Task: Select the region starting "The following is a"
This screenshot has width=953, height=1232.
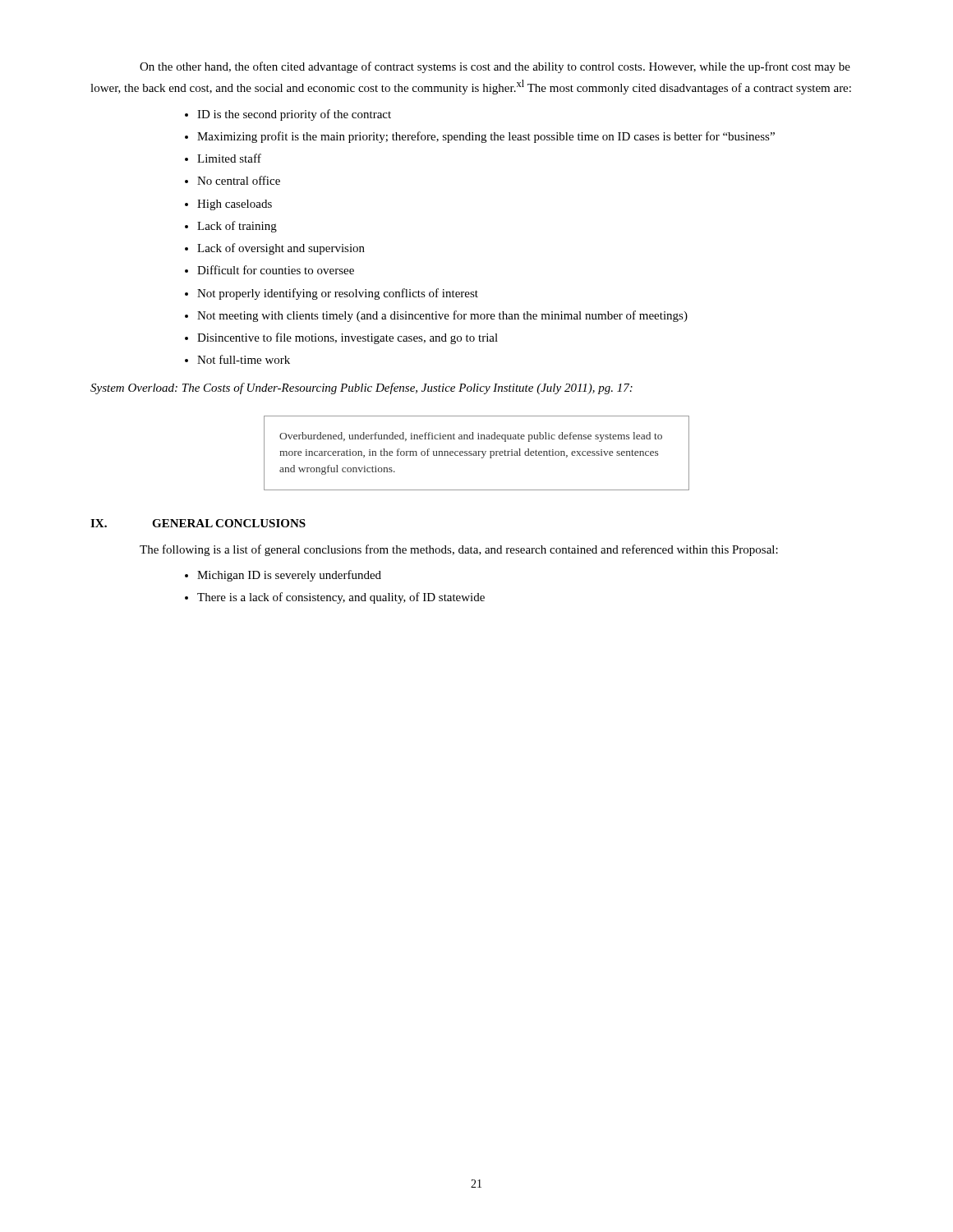Action: pyautogui.click(x=459, y=549)
